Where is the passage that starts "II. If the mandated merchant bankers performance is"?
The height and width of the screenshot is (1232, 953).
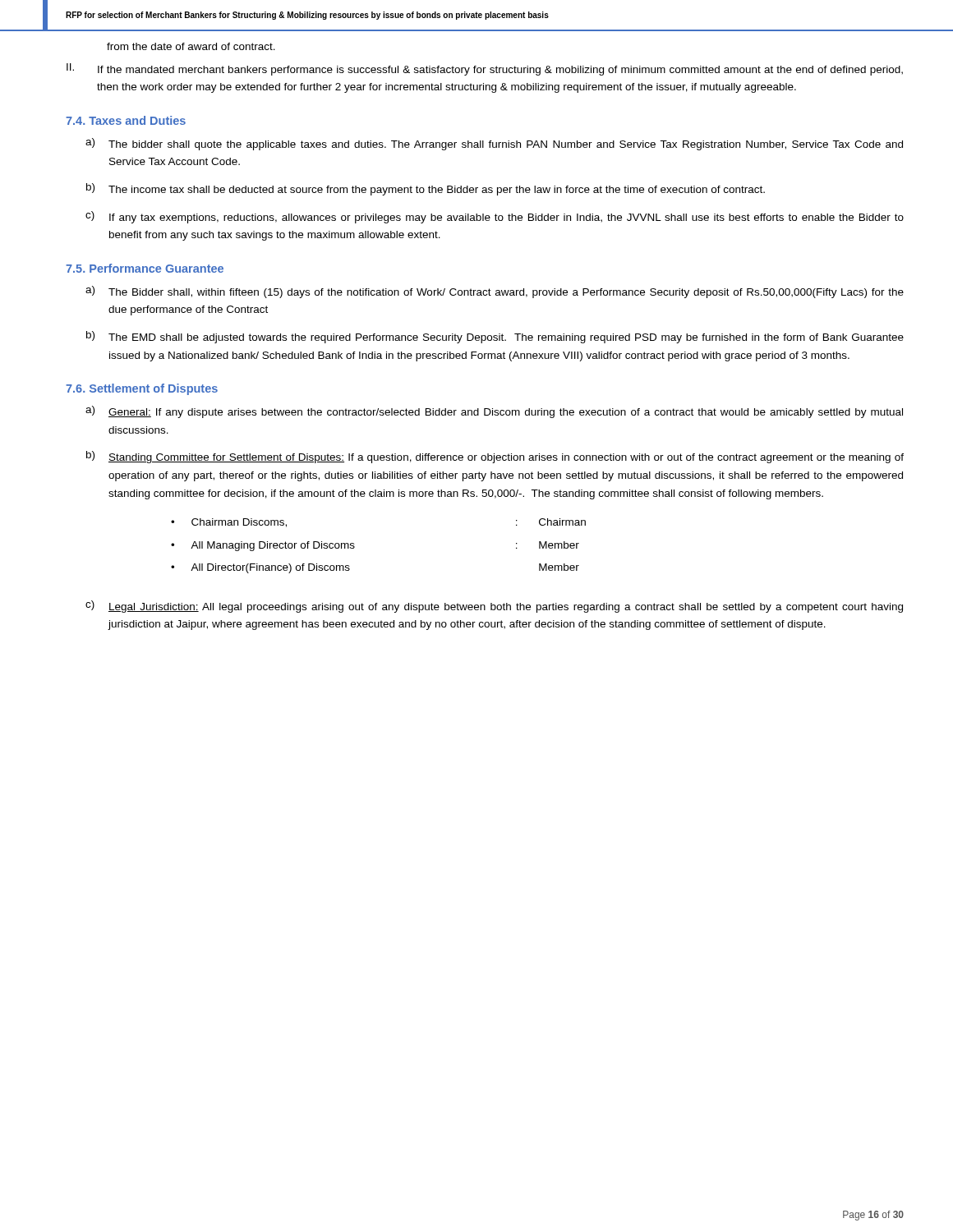point(485,78)
